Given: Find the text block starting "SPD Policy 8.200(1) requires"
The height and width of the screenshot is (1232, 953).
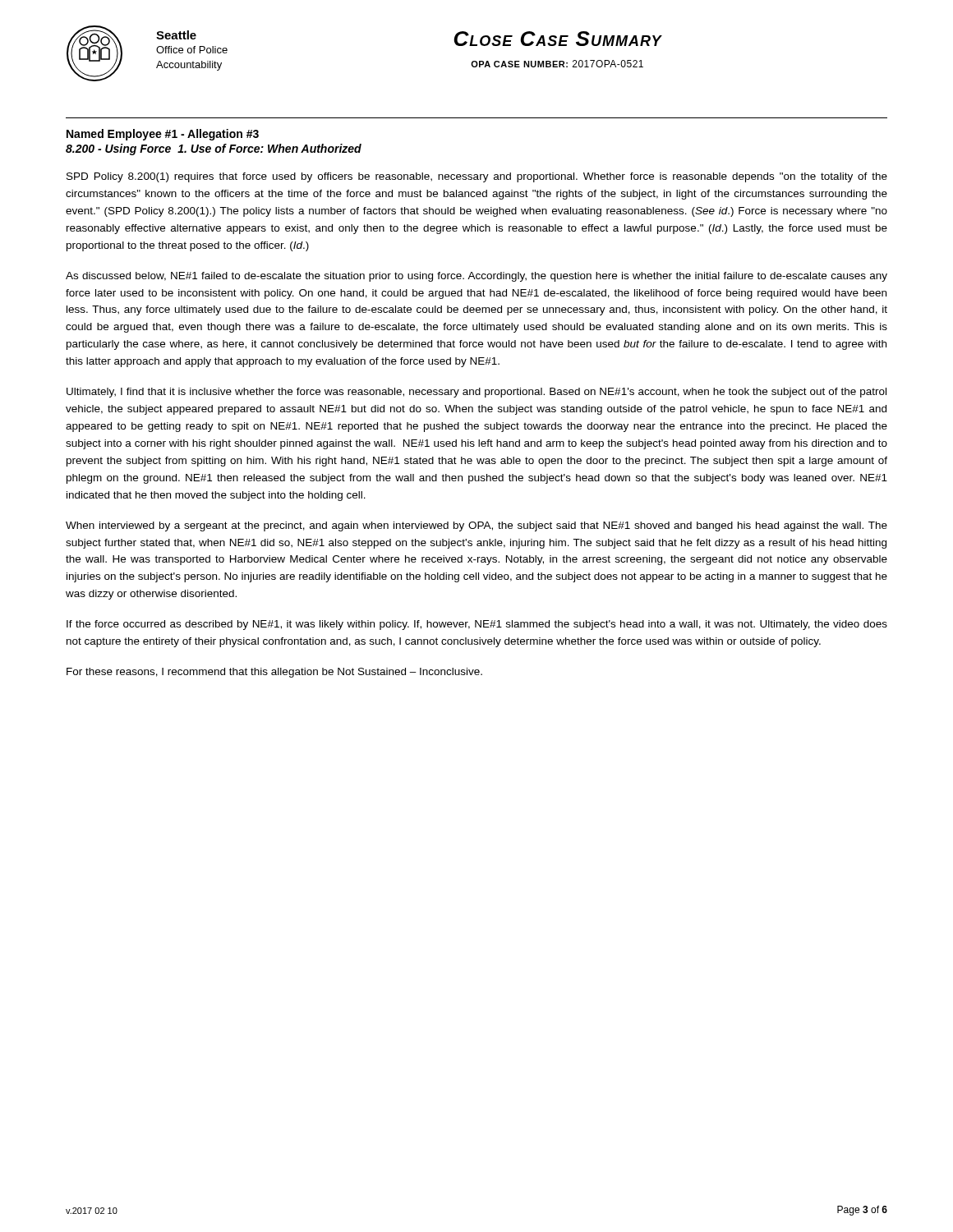Looking at the screenshot, I should [x=476, y=211].
